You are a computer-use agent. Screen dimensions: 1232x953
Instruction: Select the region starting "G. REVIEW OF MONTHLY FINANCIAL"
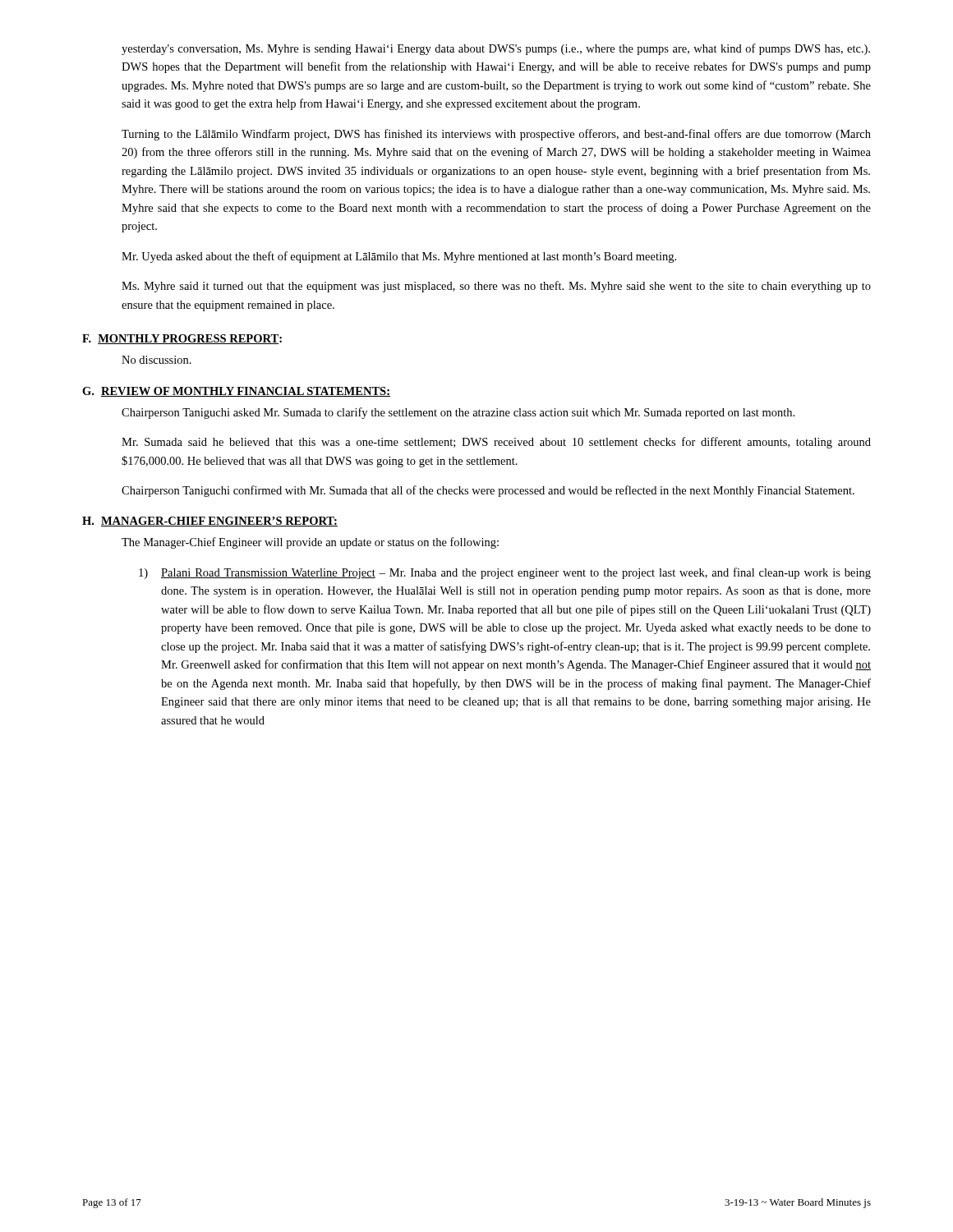pos(236,391)
